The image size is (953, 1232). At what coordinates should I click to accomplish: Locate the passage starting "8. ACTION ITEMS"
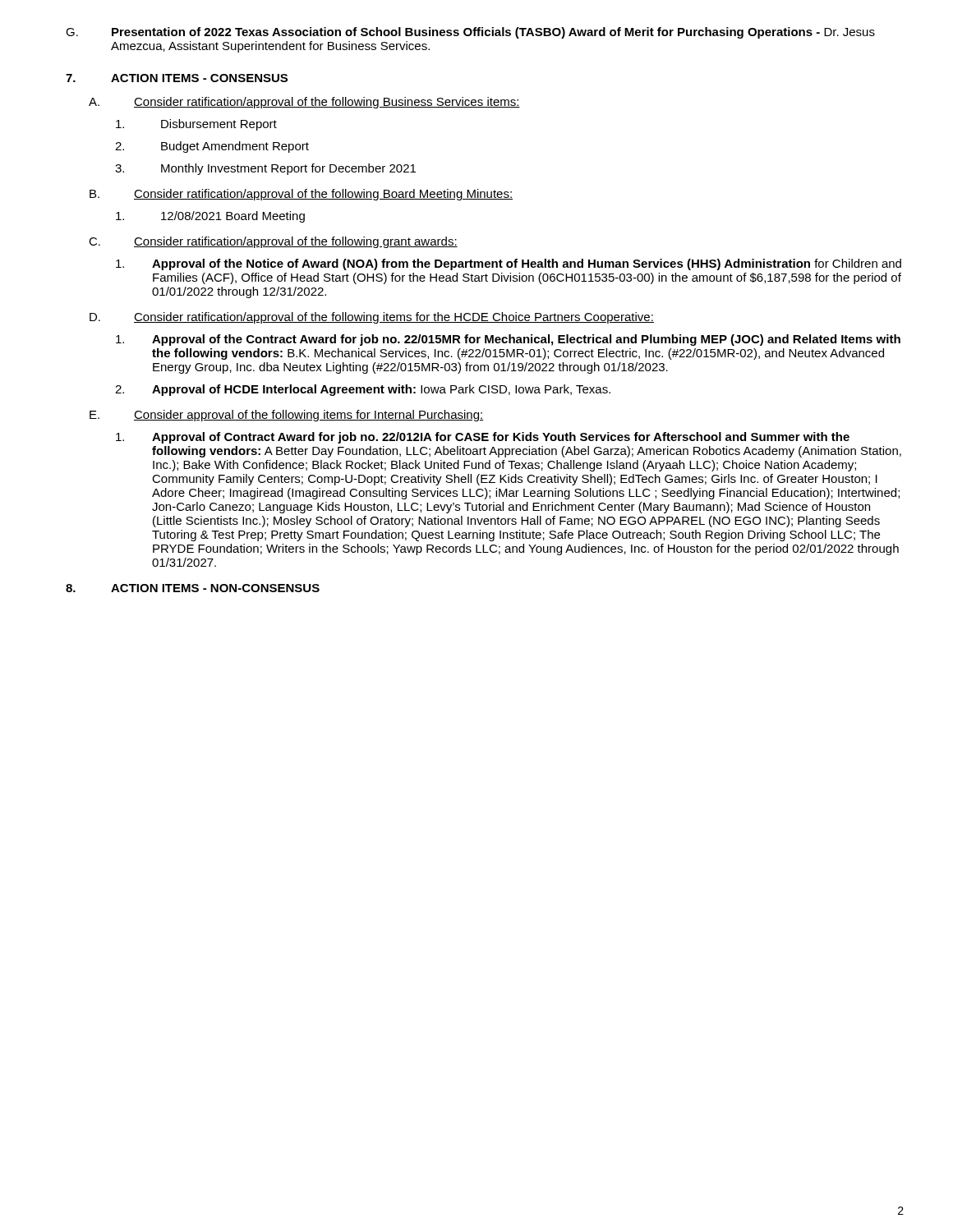pyautogui.click(x=193, y=588)
